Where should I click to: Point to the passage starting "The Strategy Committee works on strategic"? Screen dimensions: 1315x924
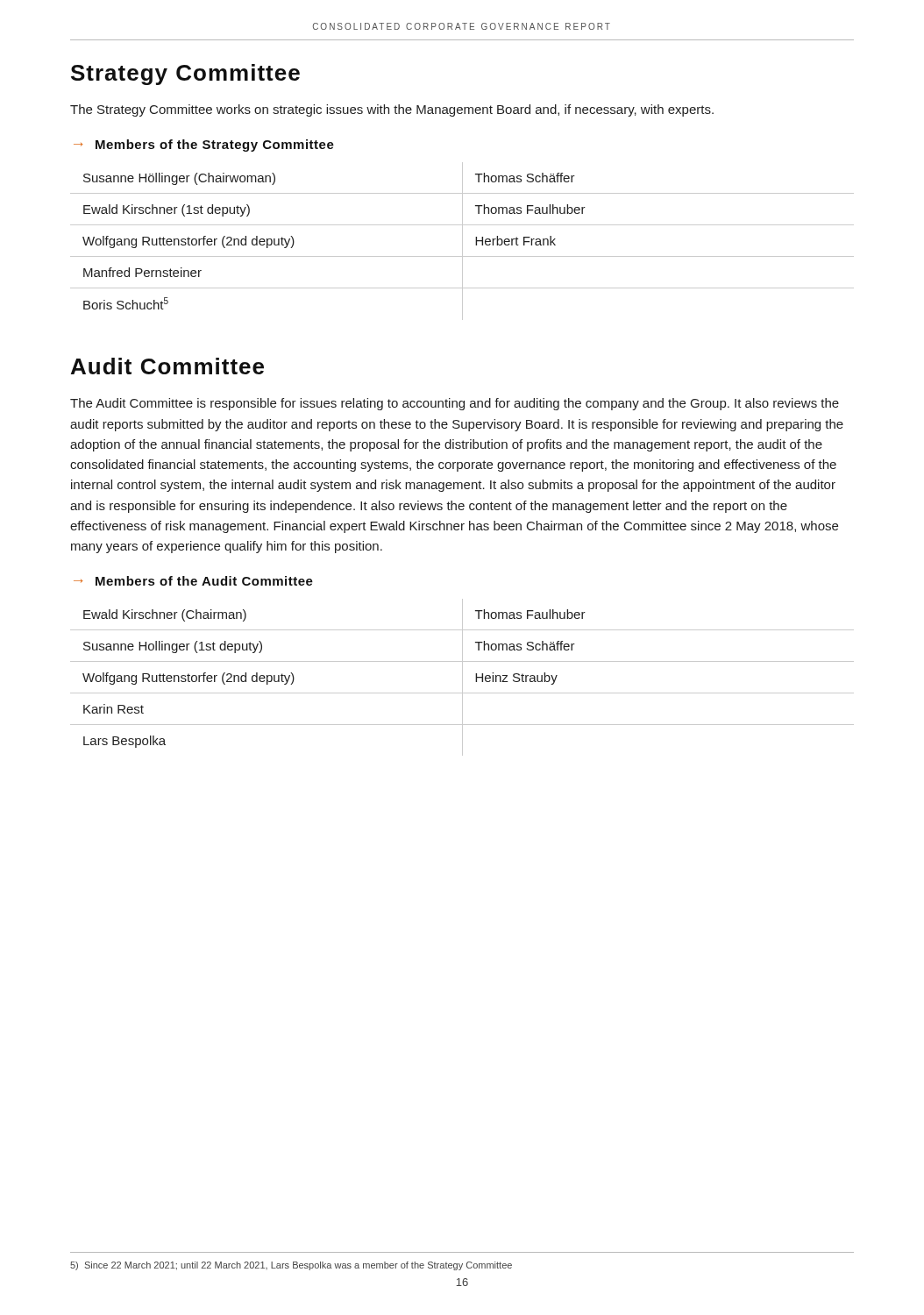tap(462, 109)
